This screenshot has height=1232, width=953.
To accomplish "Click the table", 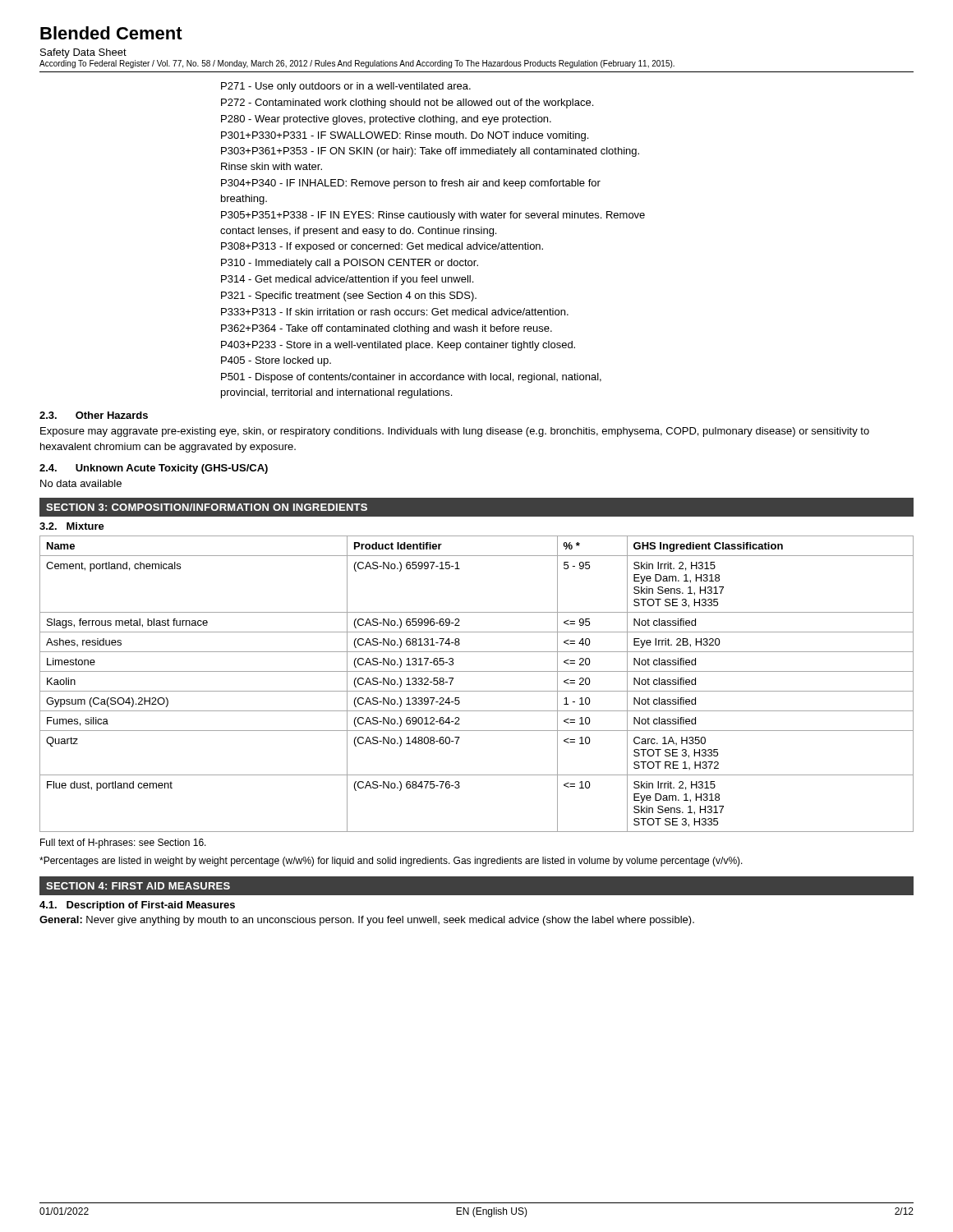I will point(476,684).
